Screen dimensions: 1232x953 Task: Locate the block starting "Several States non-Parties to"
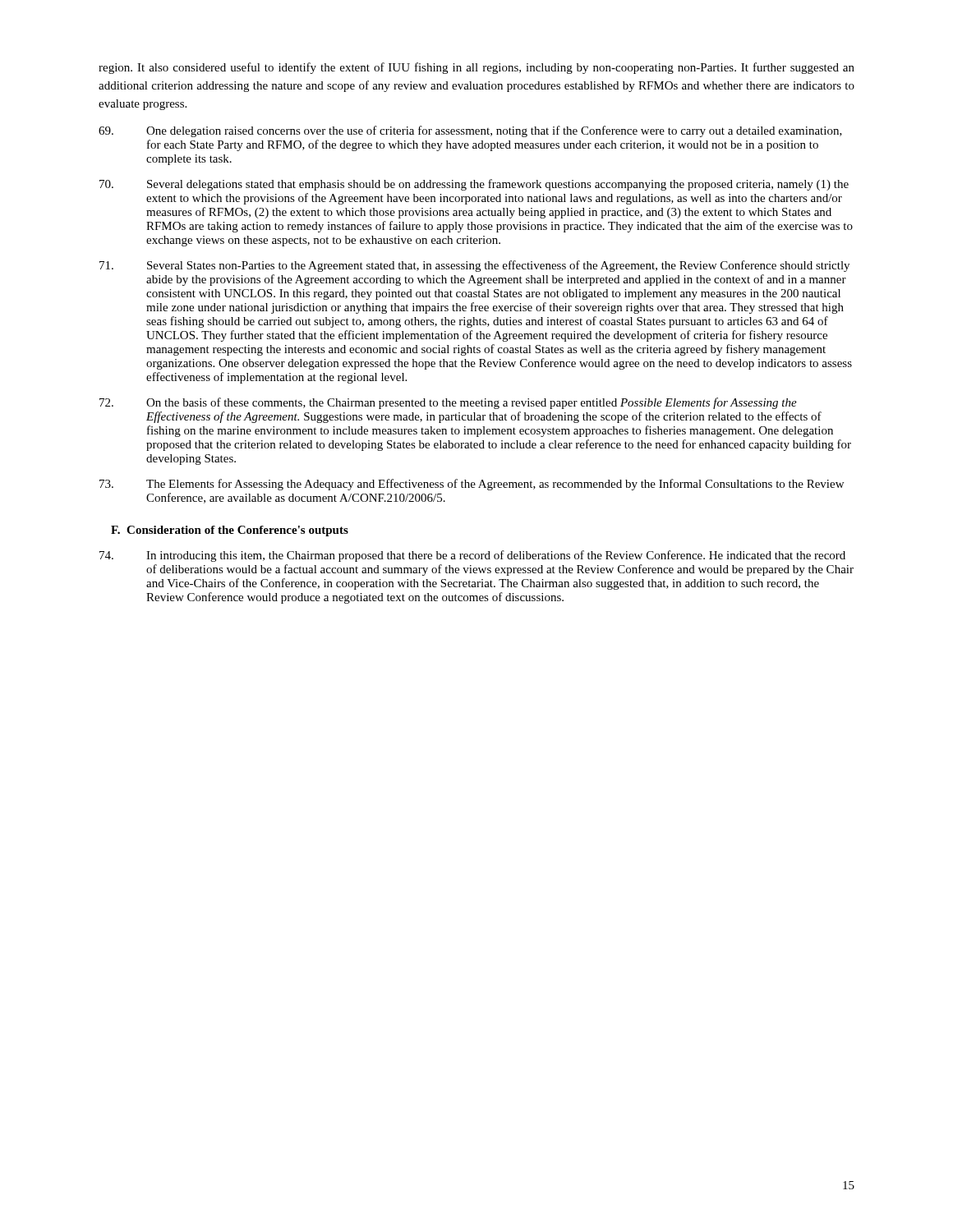click(476, 322)
